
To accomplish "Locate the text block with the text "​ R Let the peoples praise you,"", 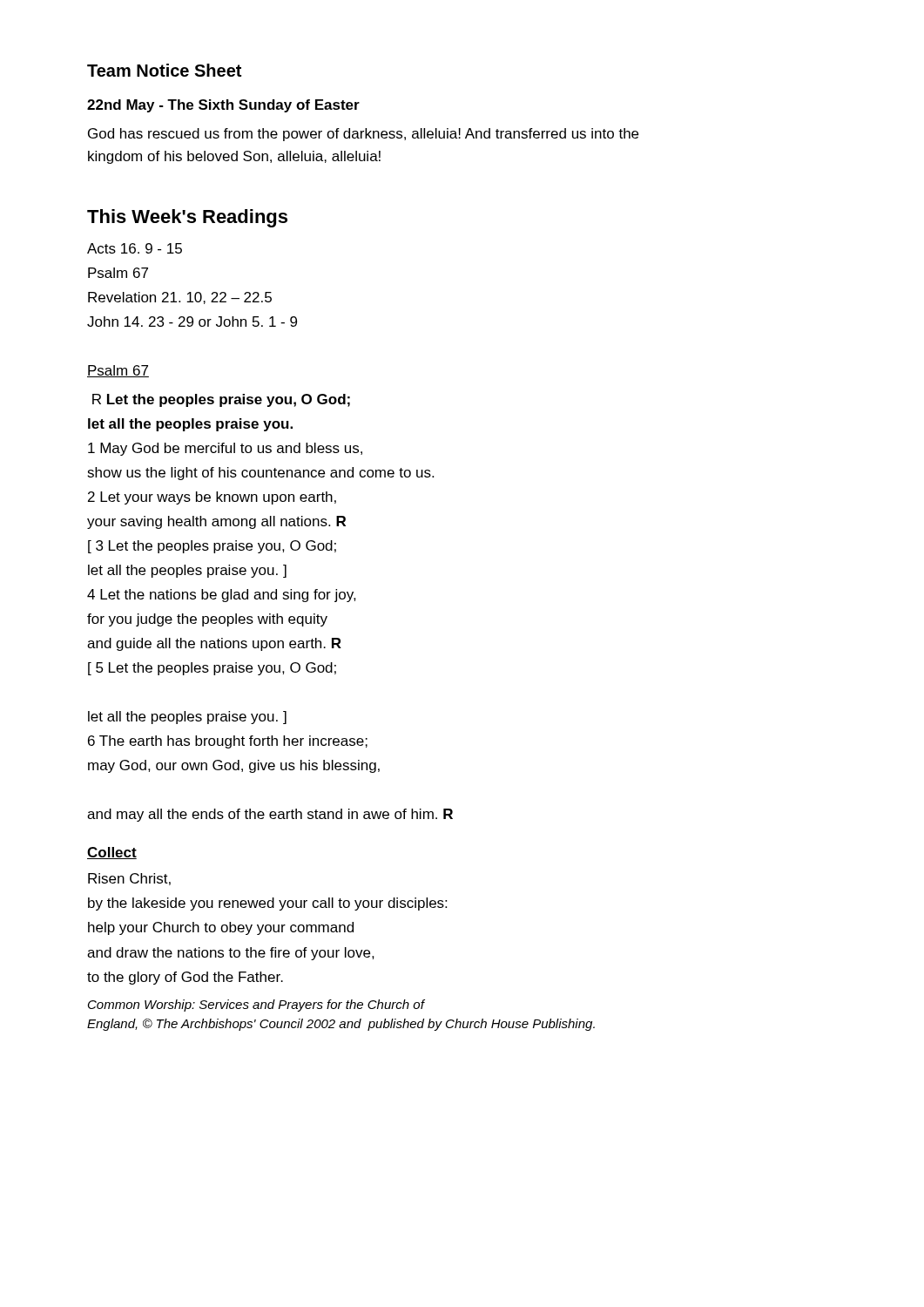I will (221, 400).
